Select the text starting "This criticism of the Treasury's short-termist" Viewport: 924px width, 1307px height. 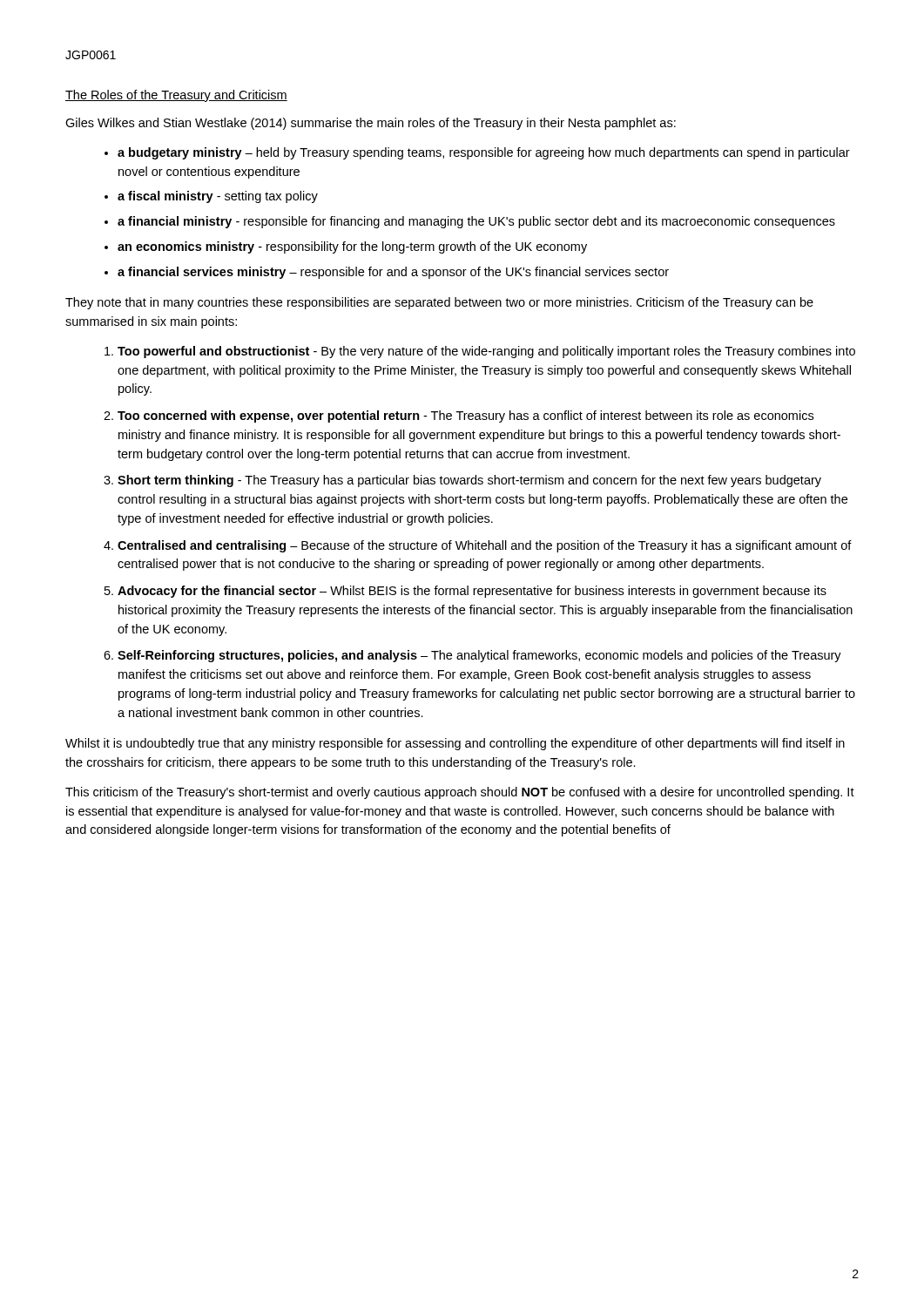[462, 812]
